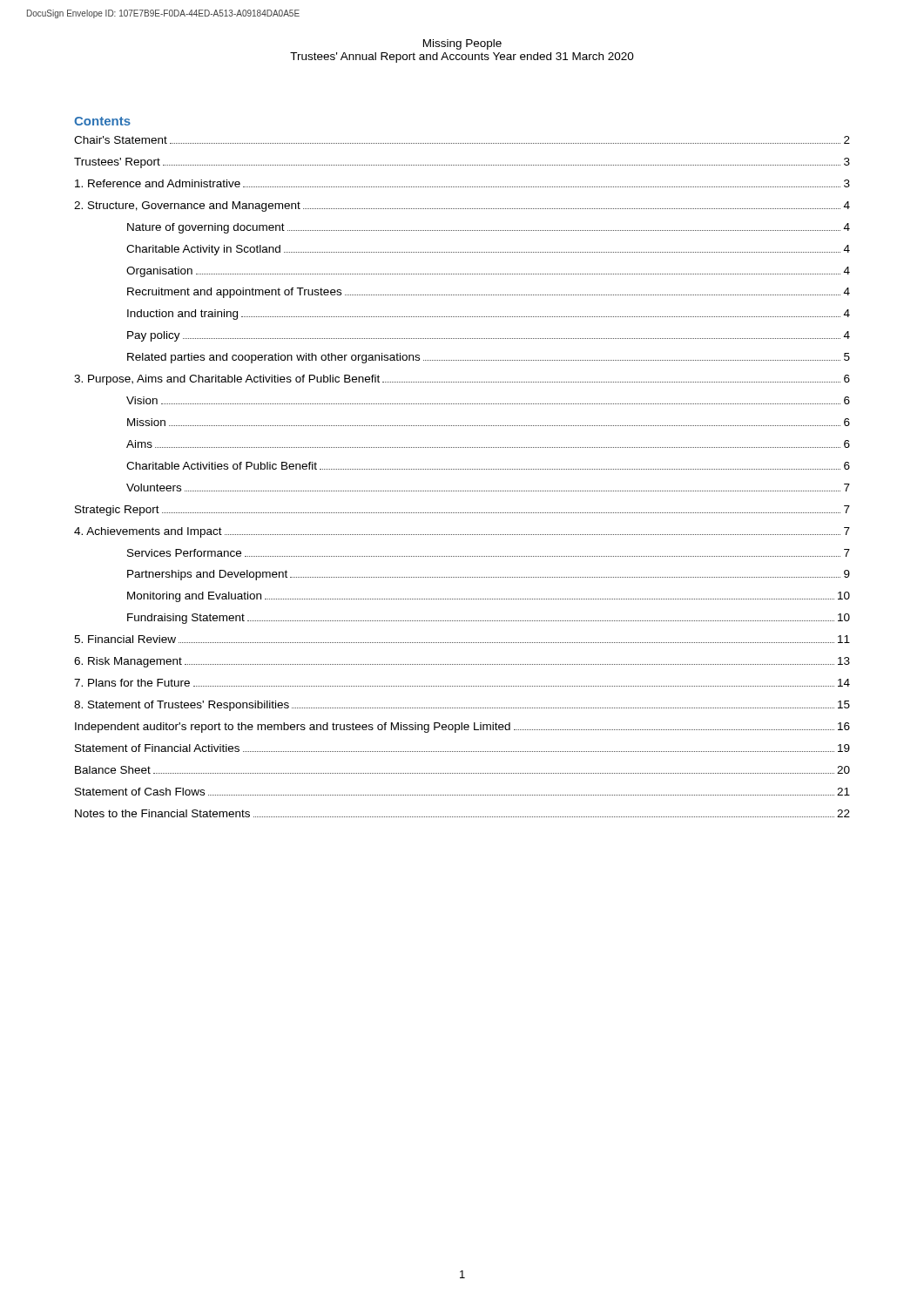Image resolution: width=924 pixels, height=1307 pixels.
Task: Find "7. Plans for the Future 14" on this page
Action: pos(462,684)
